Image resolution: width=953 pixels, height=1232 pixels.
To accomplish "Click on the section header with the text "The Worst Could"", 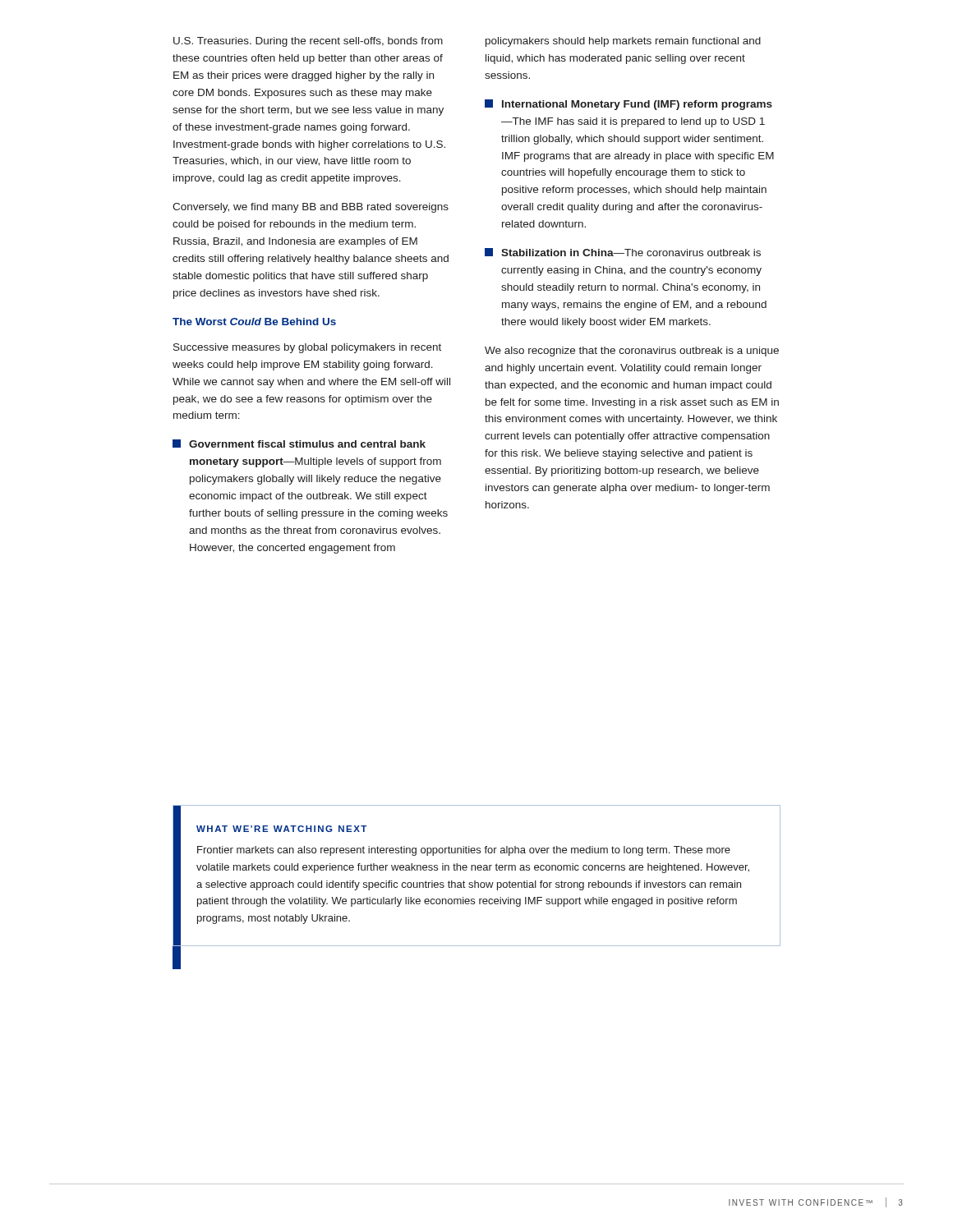I will point(312,322).
